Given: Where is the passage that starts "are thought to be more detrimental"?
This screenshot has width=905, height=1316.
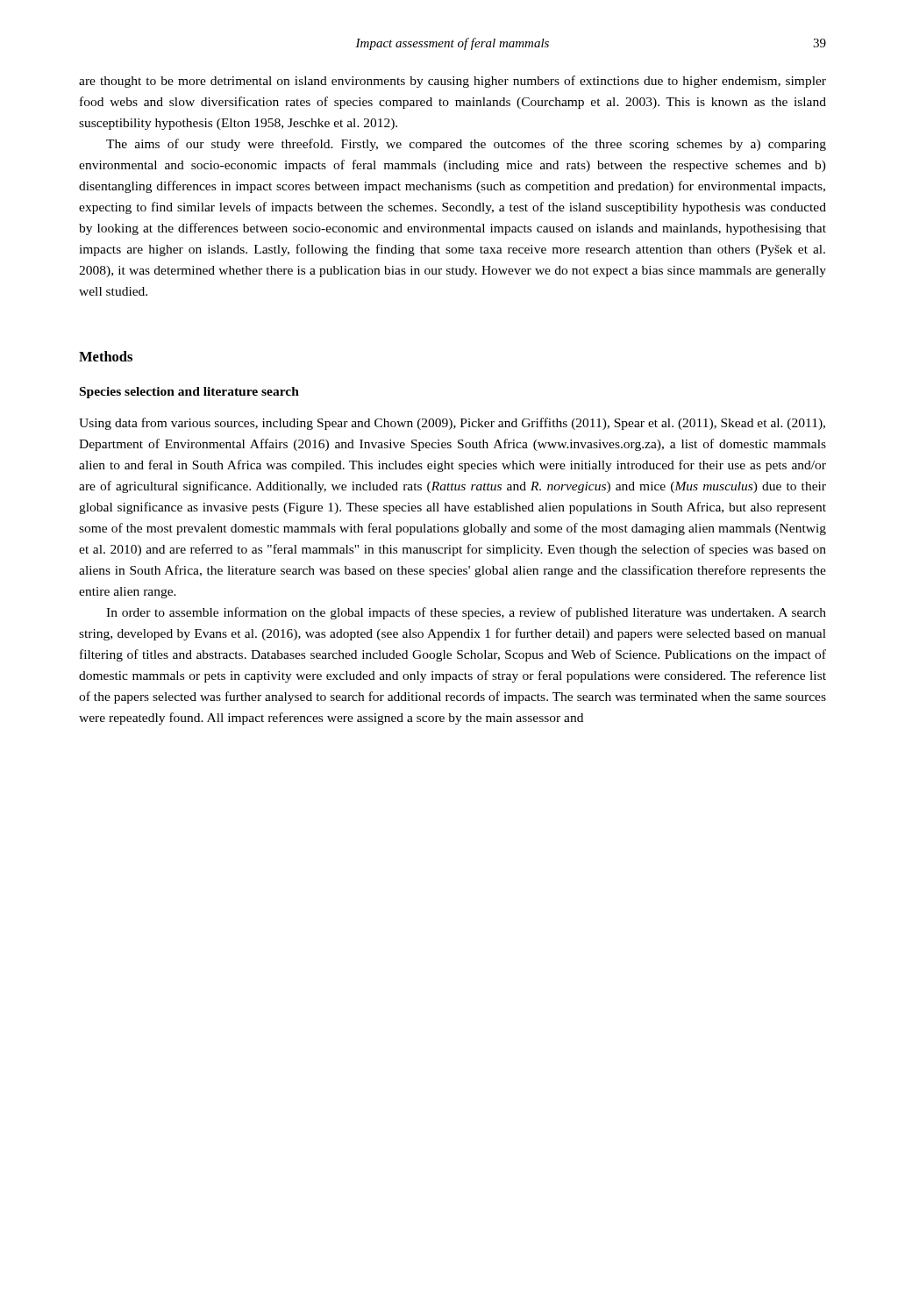Looking at the screenshot, I should [452, 102].
